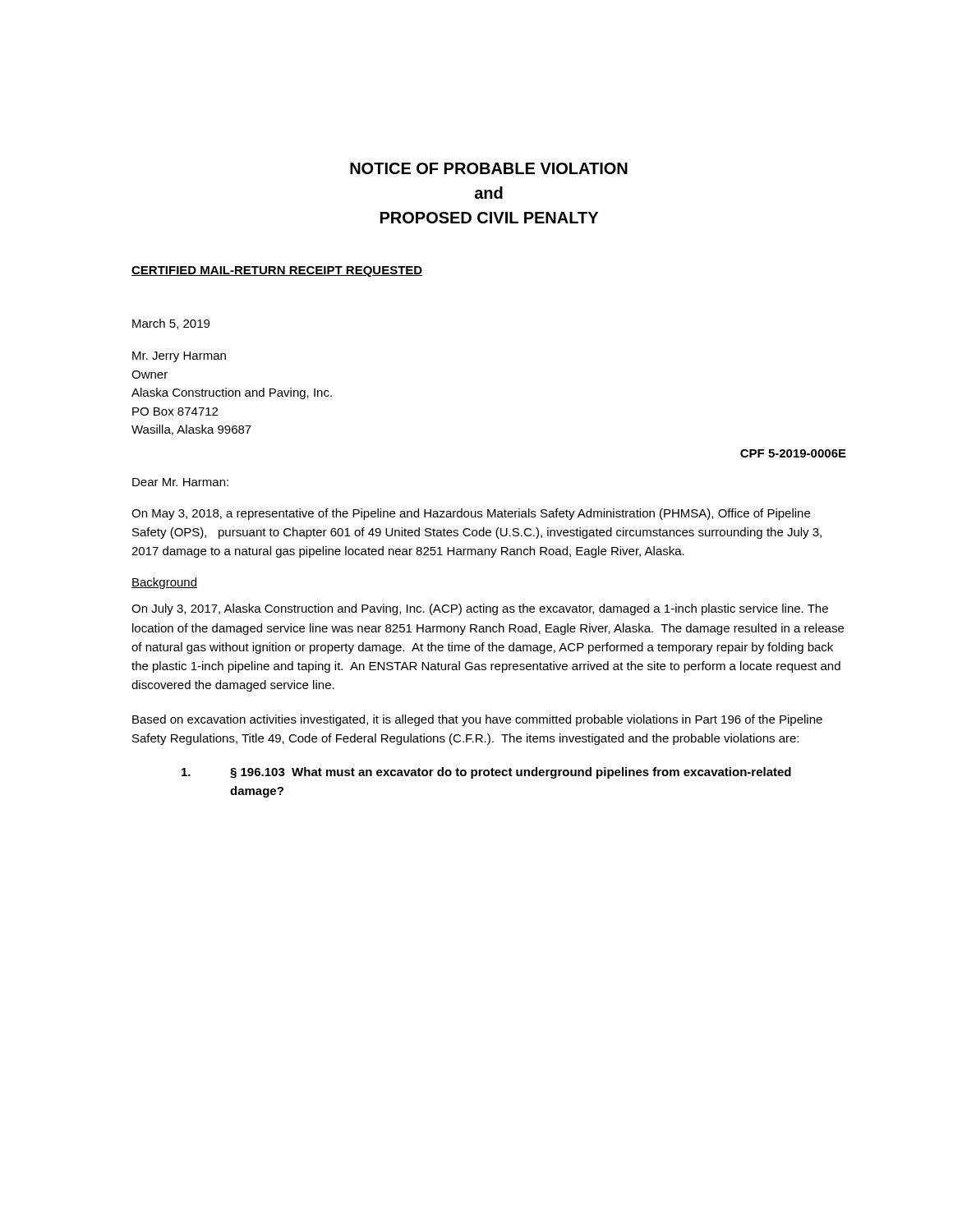The width and height of the screenshot is (953, 1232).
Task: Point to "Dear Mr. Harman:"
Action: pyautogui.click(x=180, y=481)
